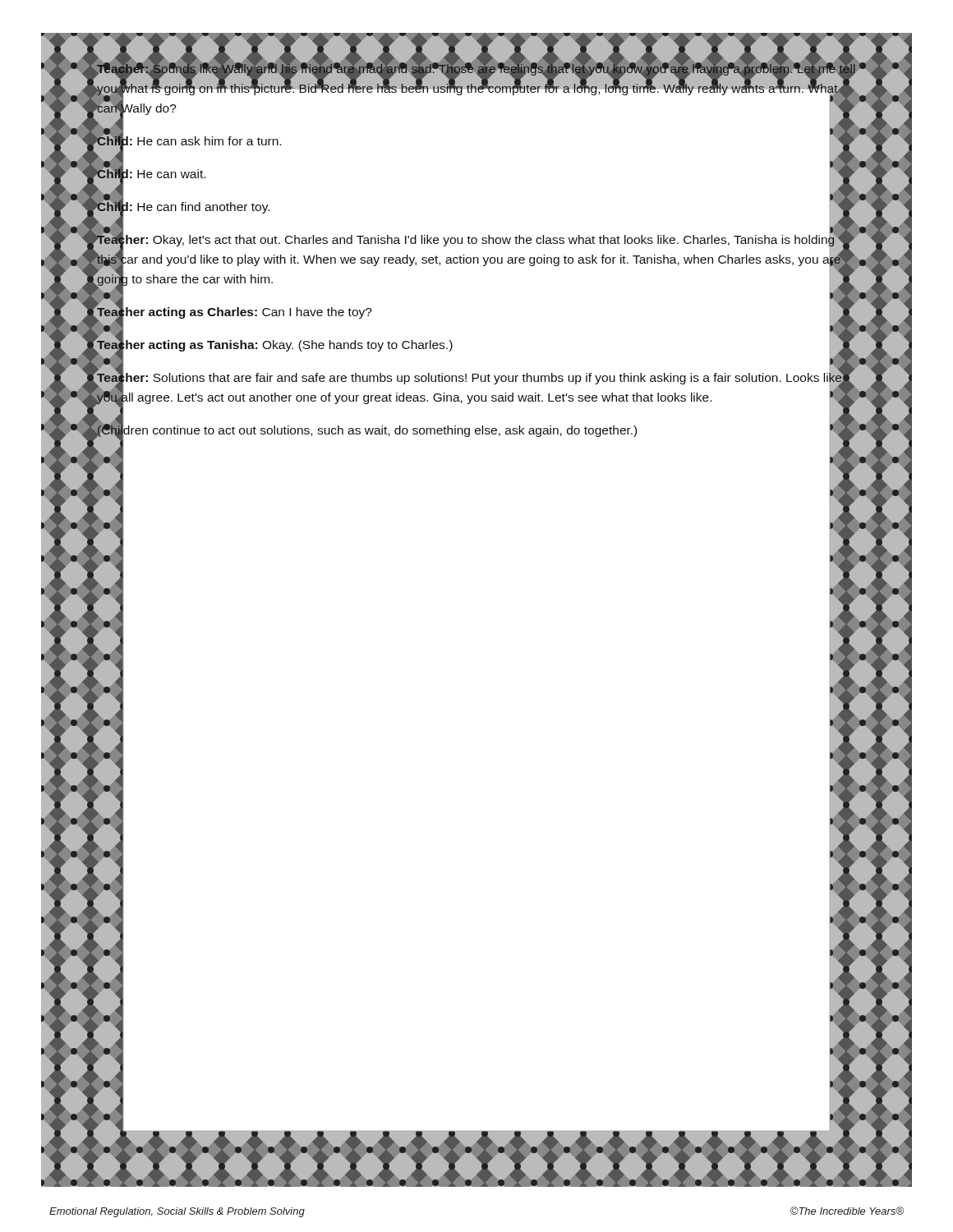Viewport: 953px width, 1232px height.
Task: Click on the passage starting "Teacher: Sounds like"
Action: click(x=476, y=89)
